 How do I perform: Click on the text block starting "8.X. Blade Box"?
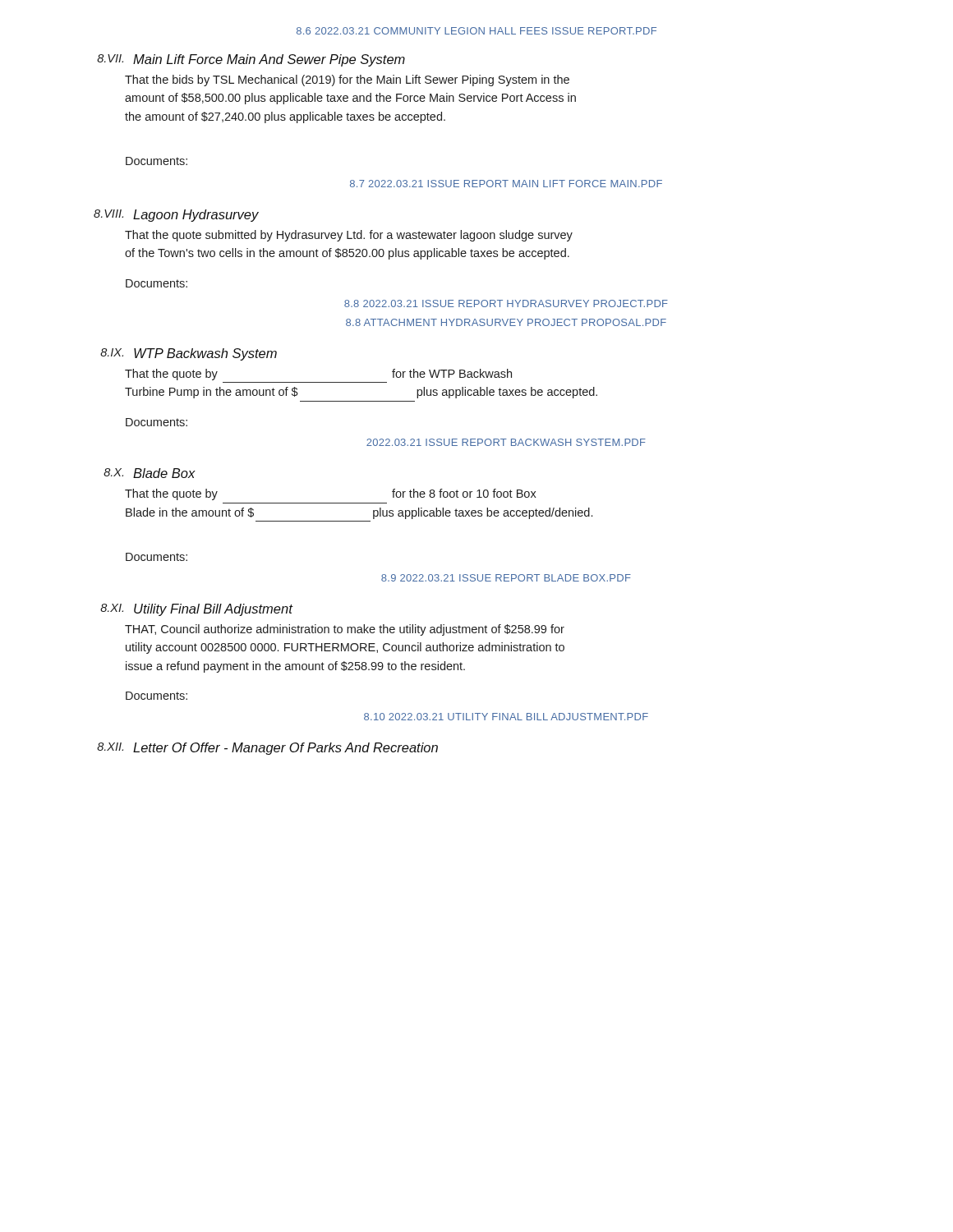coord(150,473)
